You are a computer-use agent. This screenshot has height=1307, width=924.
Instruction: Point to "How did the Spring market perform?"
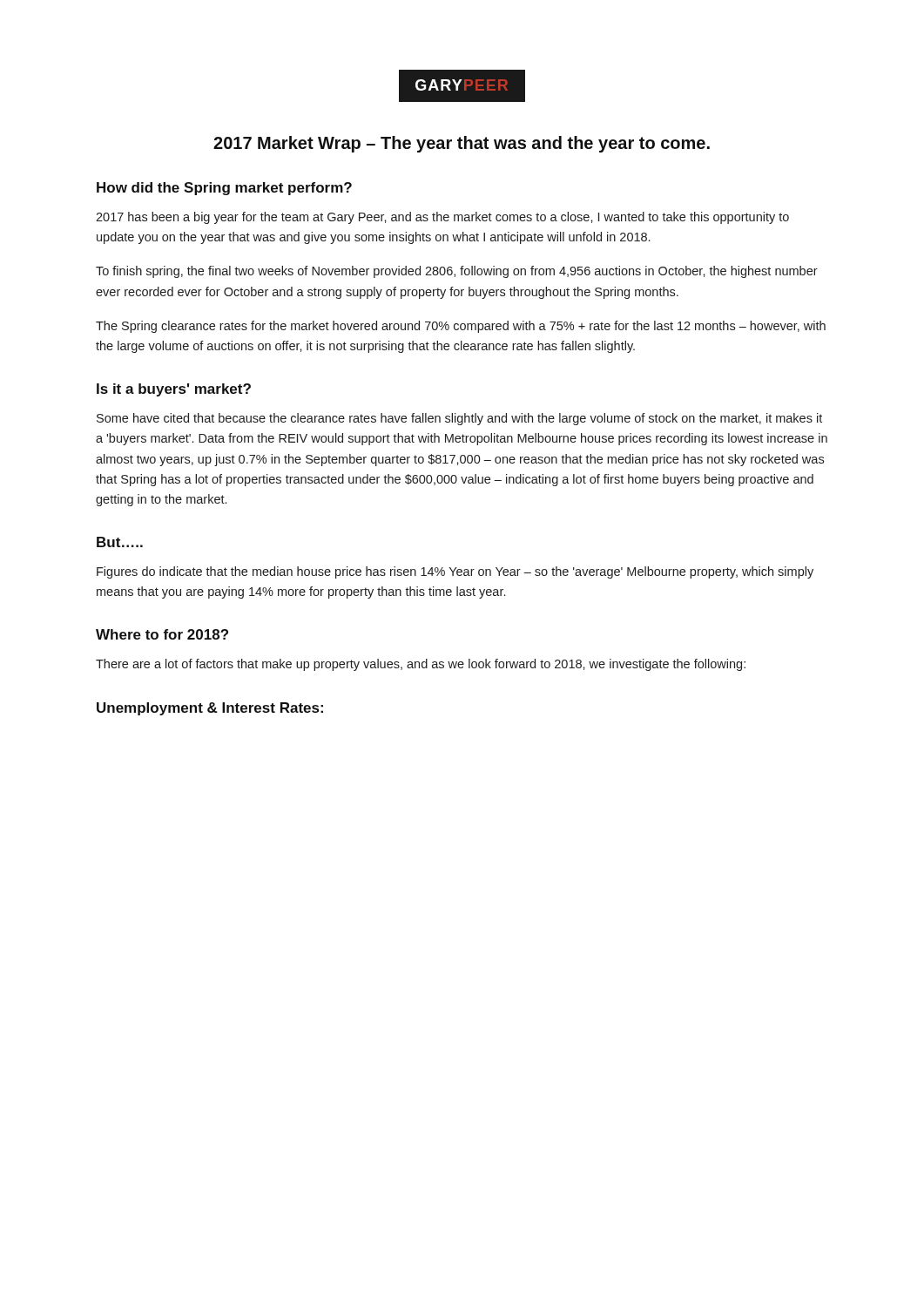(224, 188)
